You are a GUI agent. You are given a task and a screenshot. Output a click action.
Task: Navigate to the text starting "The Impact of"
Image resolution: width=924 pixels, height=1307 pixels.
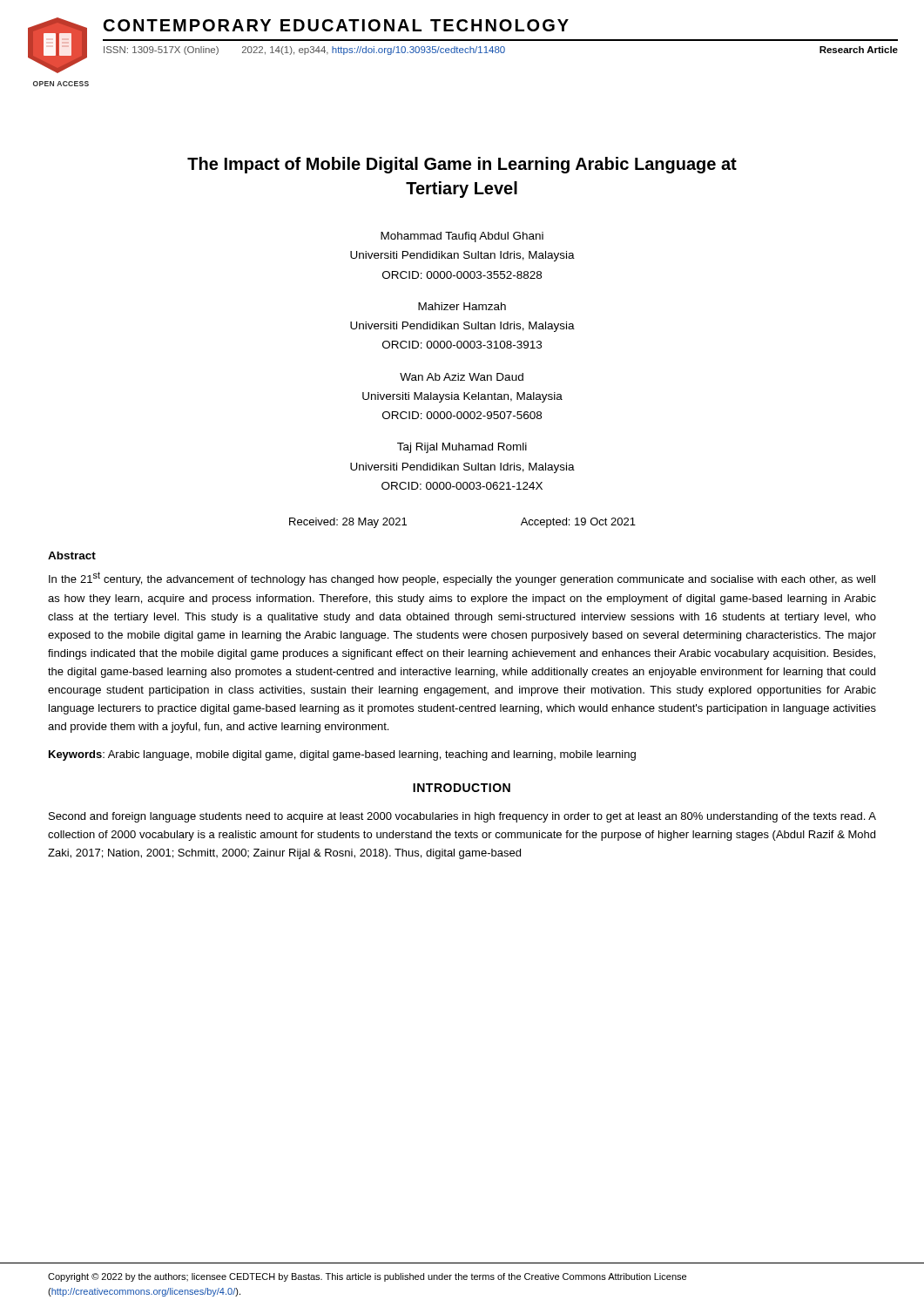tap(462, 176)
